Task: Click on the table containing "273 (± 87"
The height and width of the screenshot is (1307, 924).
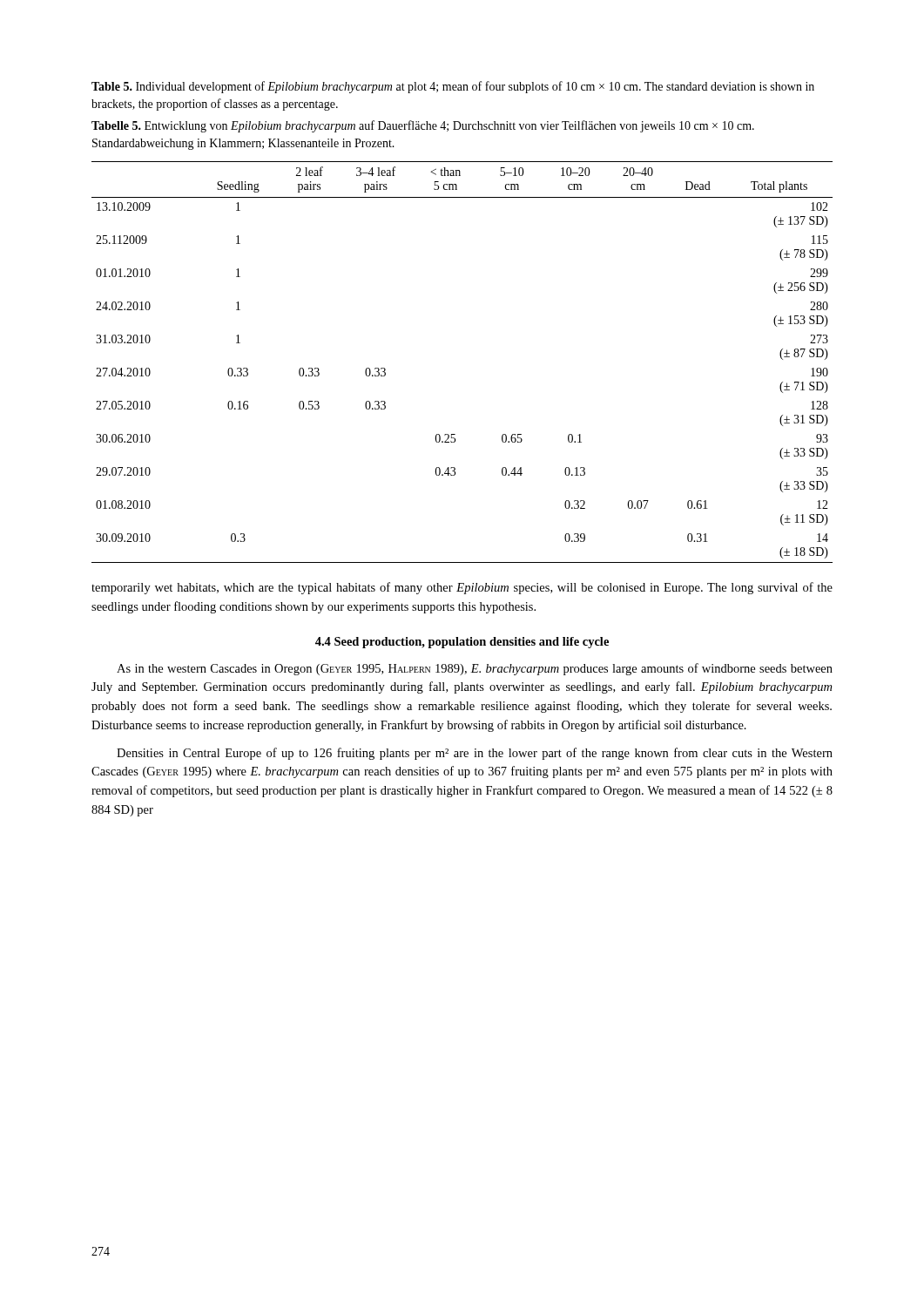Action: [462, 362]
